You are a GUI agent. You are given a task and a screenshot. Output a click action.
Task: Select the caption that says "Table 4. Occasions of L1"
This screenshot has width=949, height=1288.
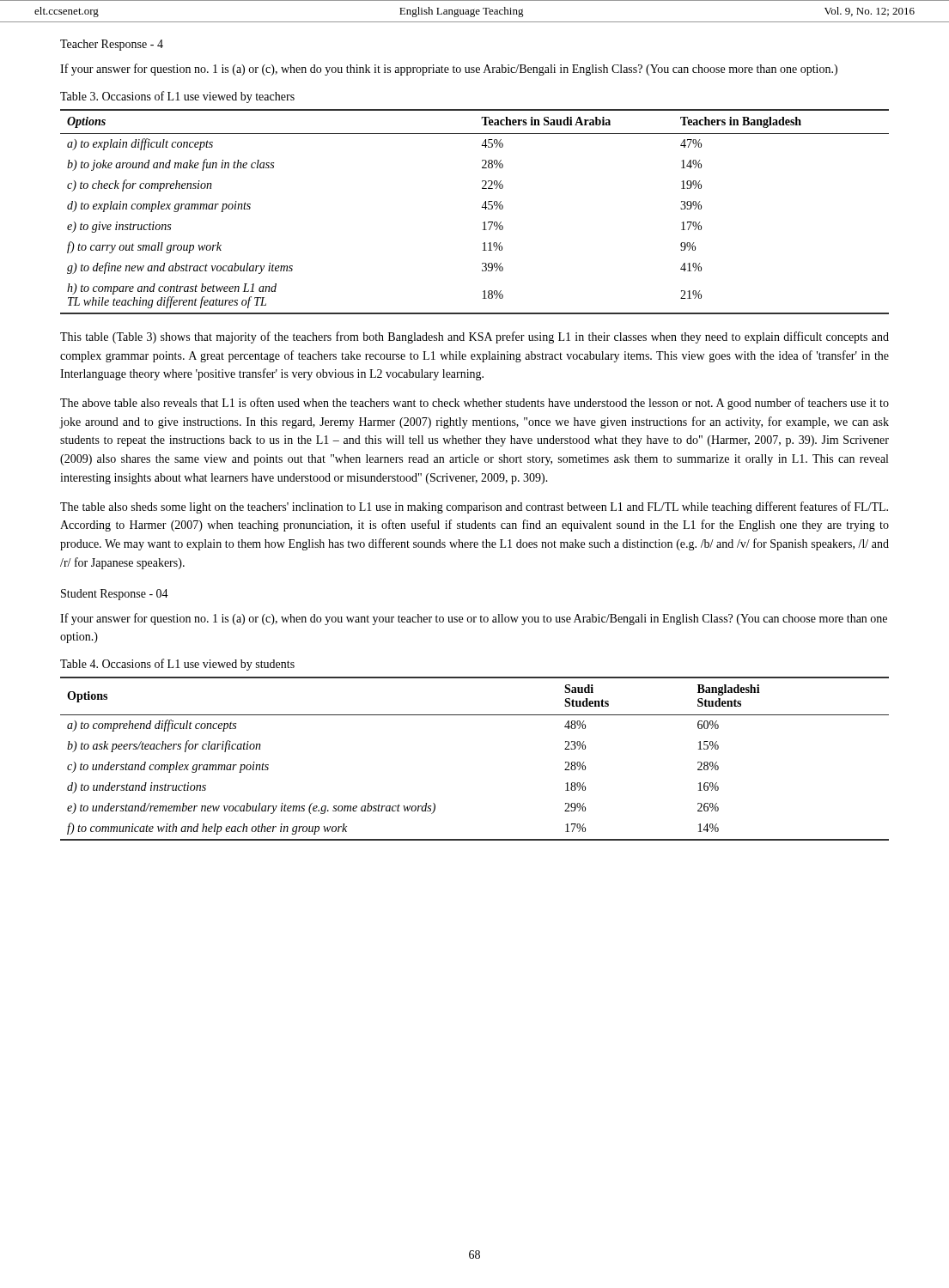click(x=177, y=664)
